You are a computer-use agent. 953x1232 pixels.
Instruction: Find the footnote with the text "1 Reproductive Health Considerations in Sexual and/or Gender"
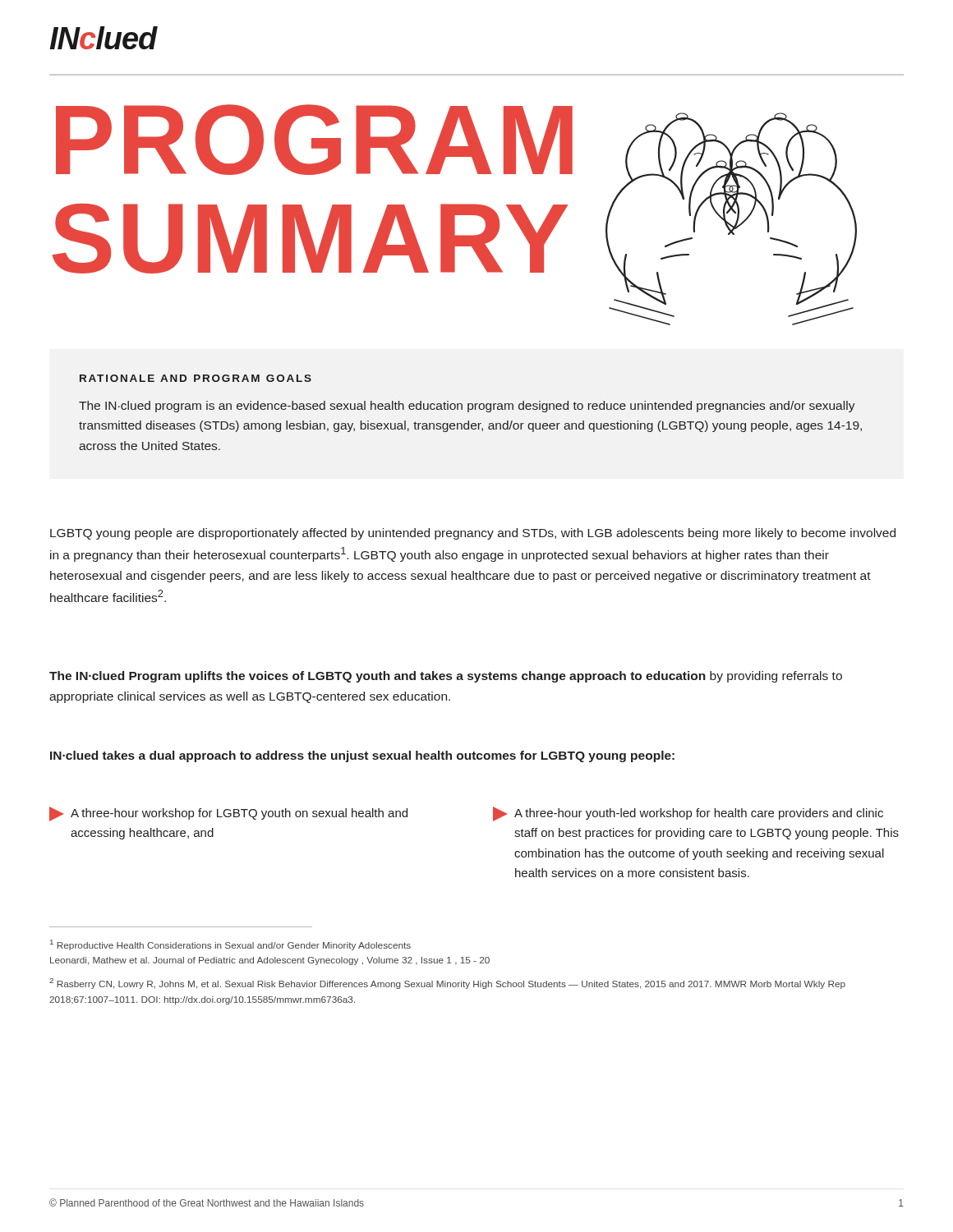coord(476,967)
